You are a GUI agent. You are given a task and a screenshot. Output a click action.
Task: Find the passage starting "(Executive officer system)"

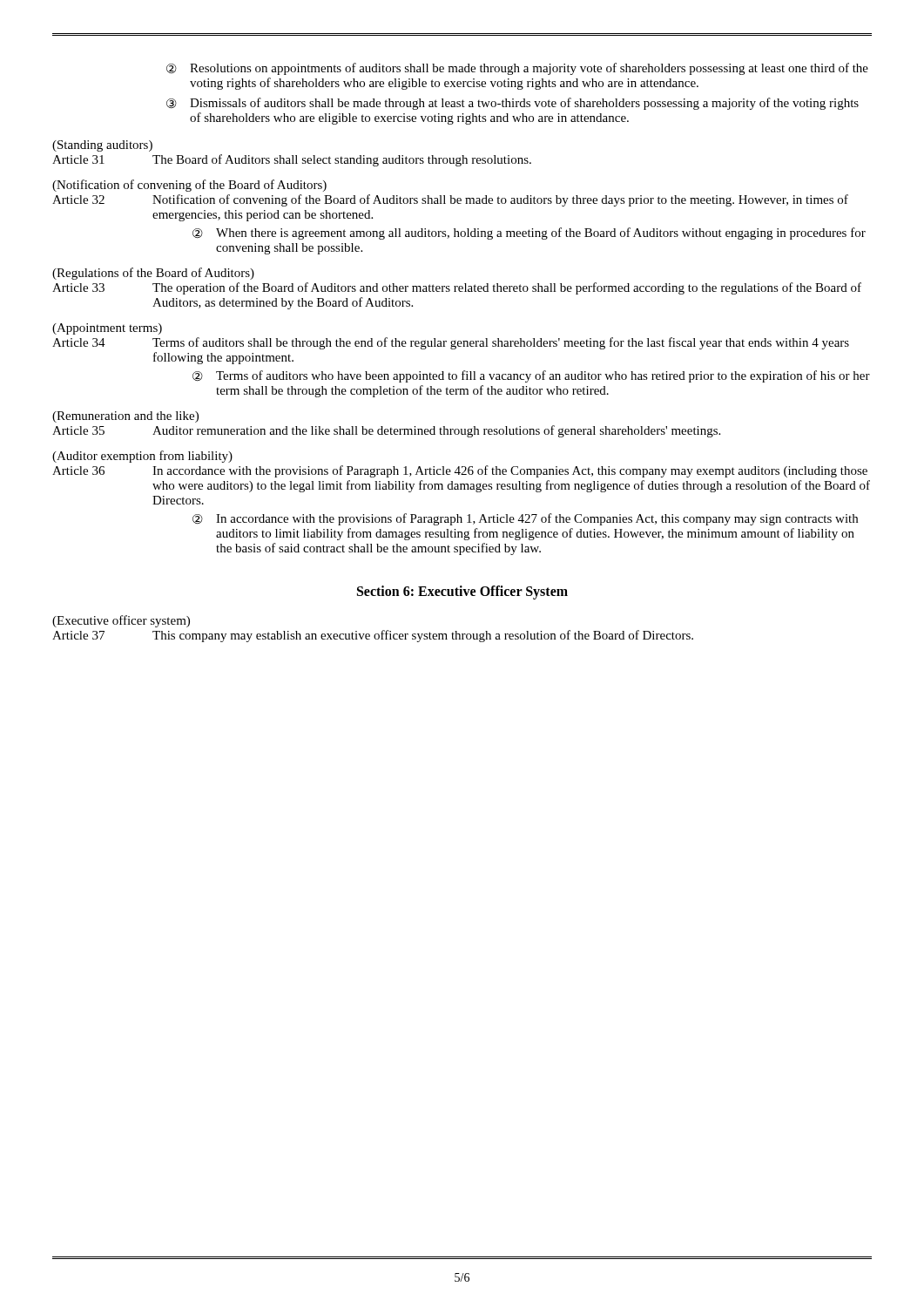(121, 620)
